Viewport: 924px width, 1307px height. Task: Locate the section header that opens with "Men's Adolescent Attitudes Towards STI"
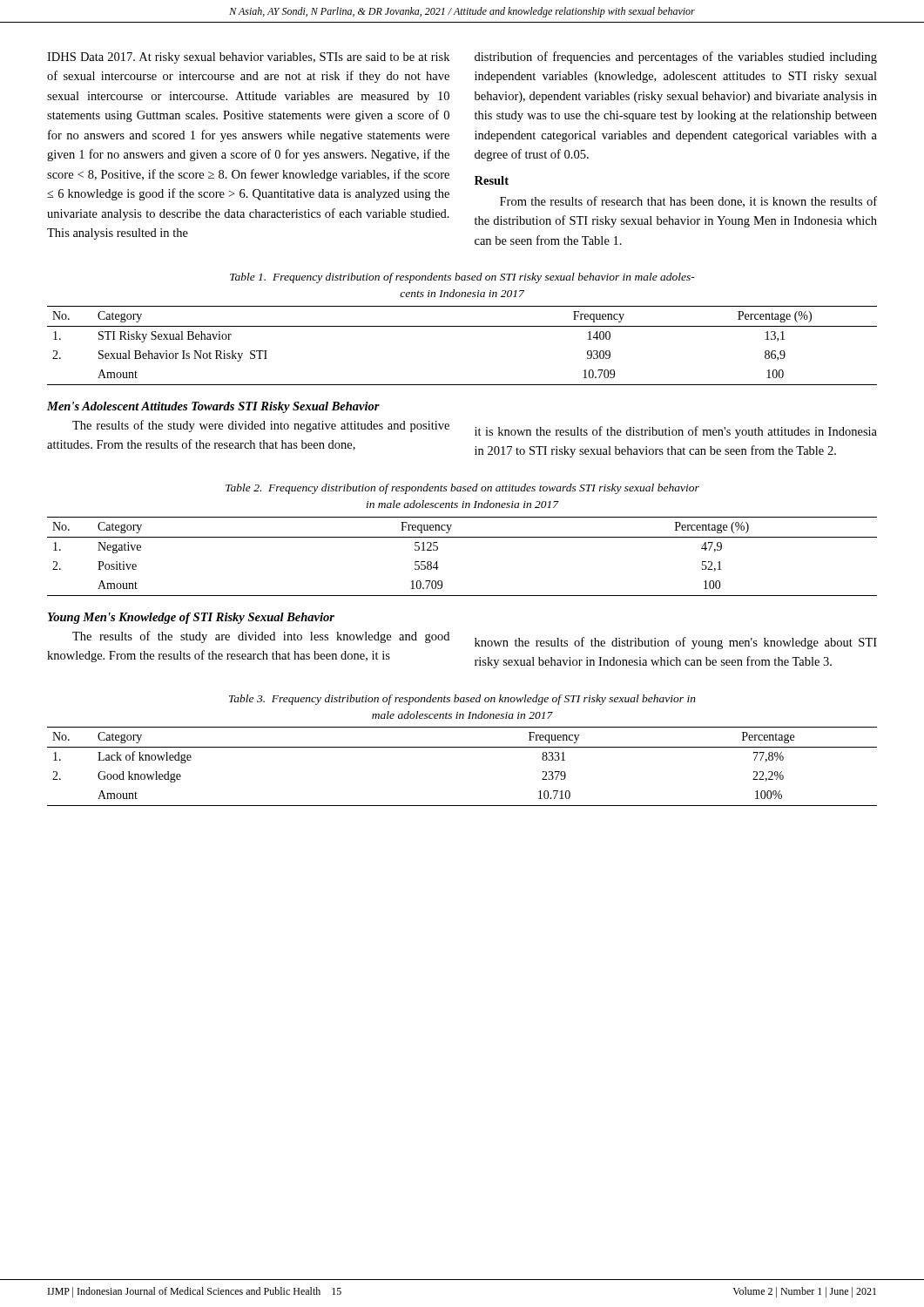tap(213, 406)
